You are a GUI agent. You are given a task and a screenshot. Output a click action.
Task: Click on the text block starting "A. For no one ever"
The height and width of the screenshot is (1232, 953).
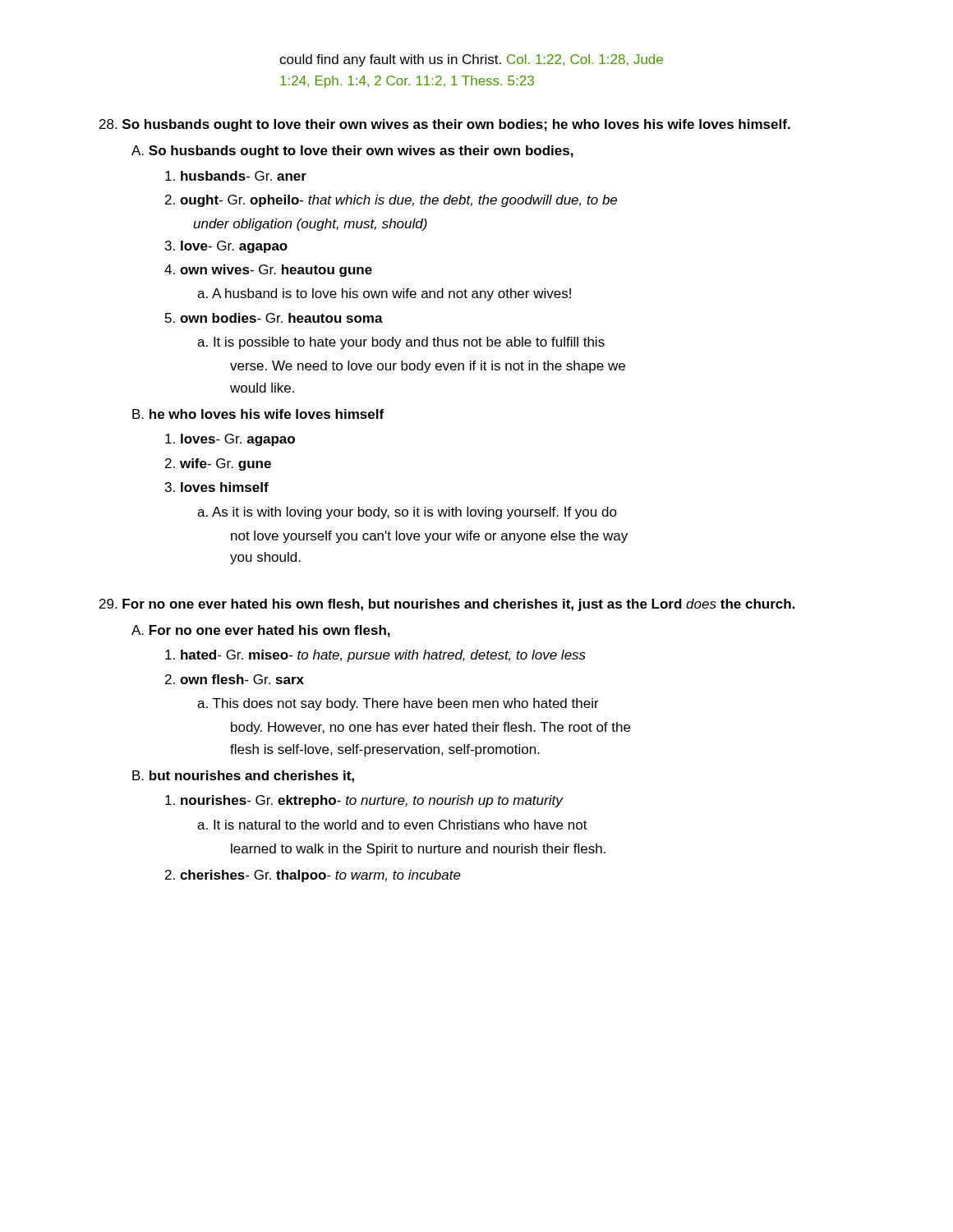[x=261, y=630]
